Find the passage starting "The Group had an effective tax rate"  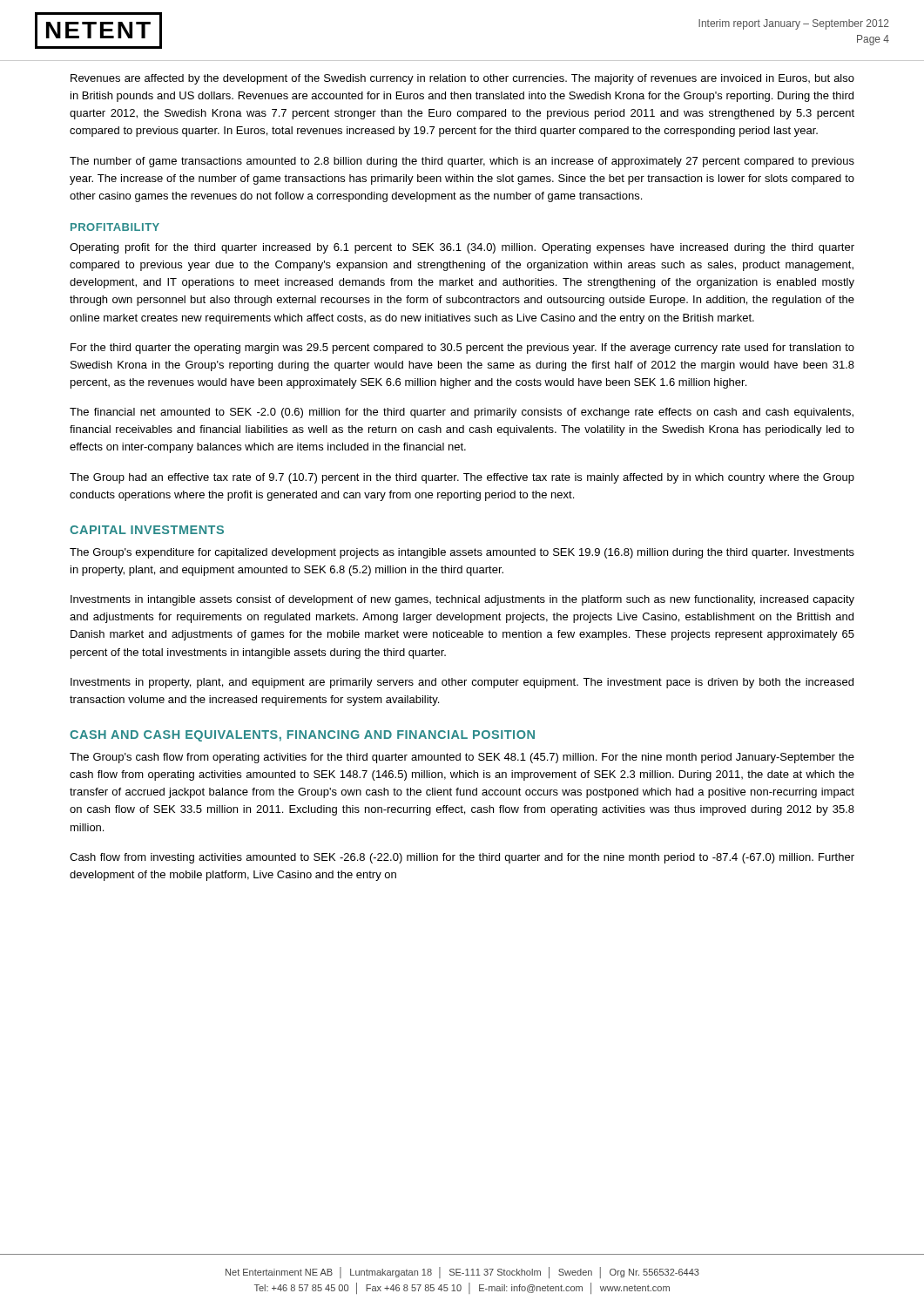462,485
